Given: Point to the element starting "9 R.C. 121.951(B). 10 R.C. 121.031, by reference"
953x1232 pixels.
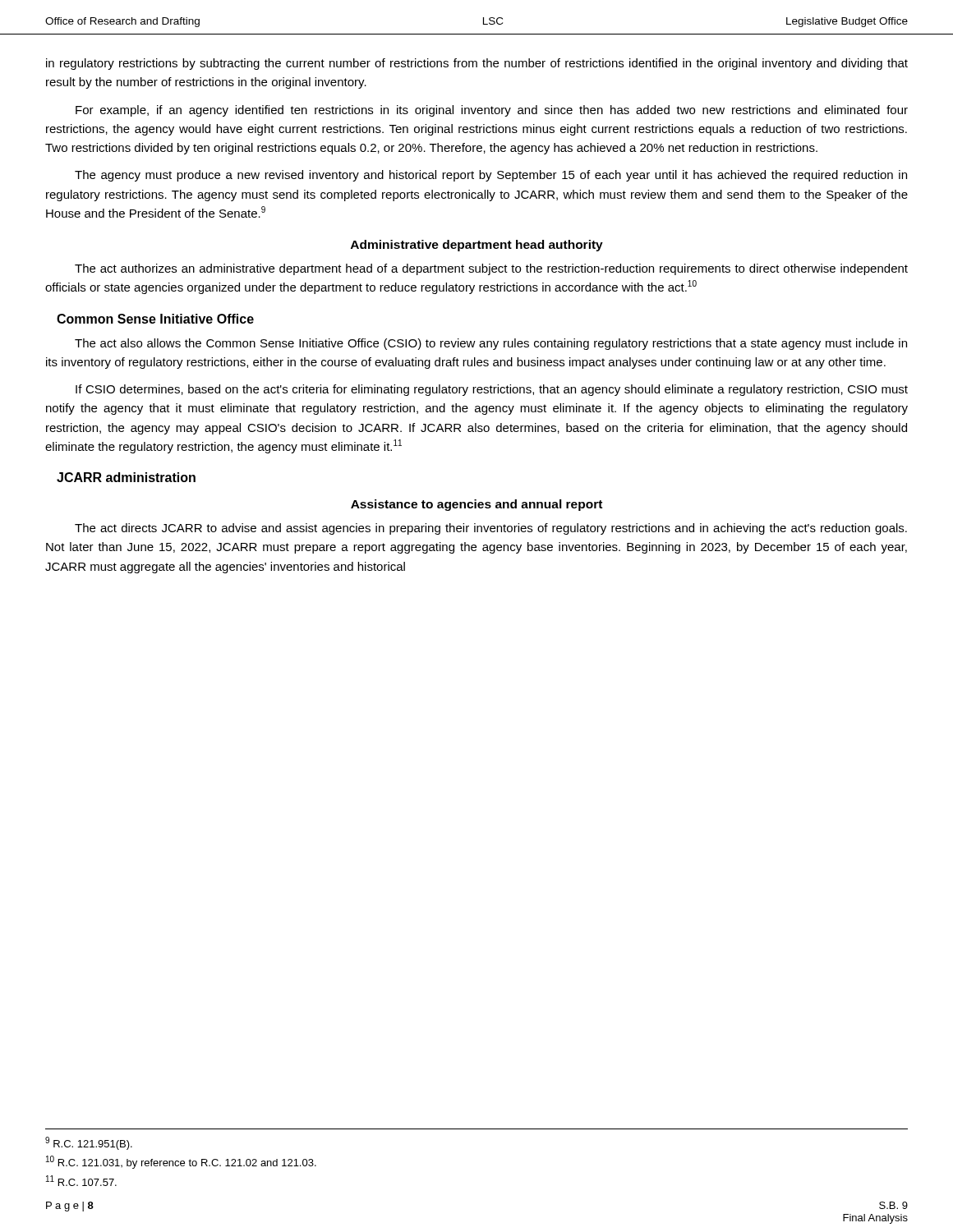Looking at the screenshot, I should pyautogui.click(x=89, y=1143).
